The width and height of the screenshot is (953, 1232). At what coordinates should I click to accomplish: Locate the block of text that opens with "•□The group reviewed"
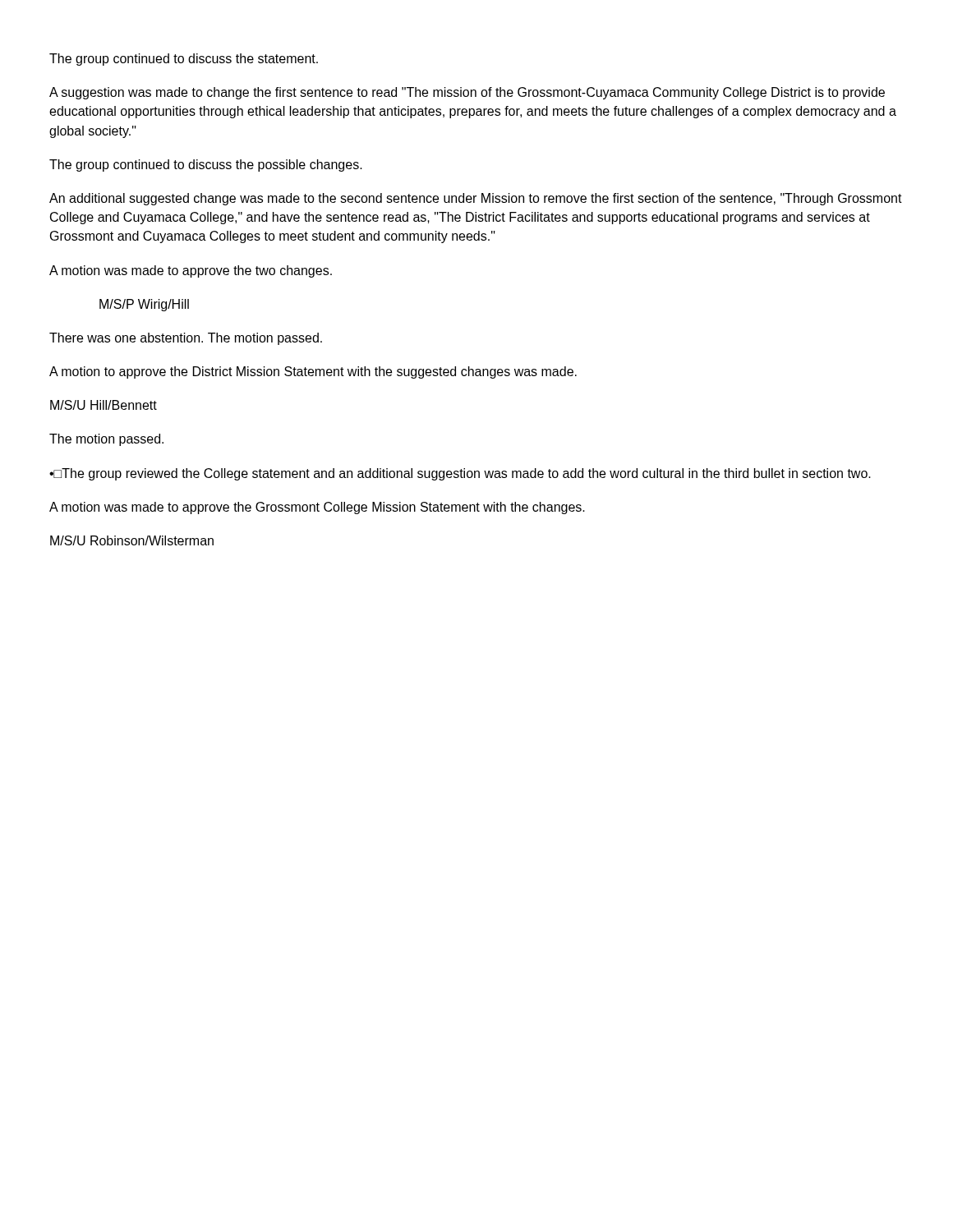[460, 473]
